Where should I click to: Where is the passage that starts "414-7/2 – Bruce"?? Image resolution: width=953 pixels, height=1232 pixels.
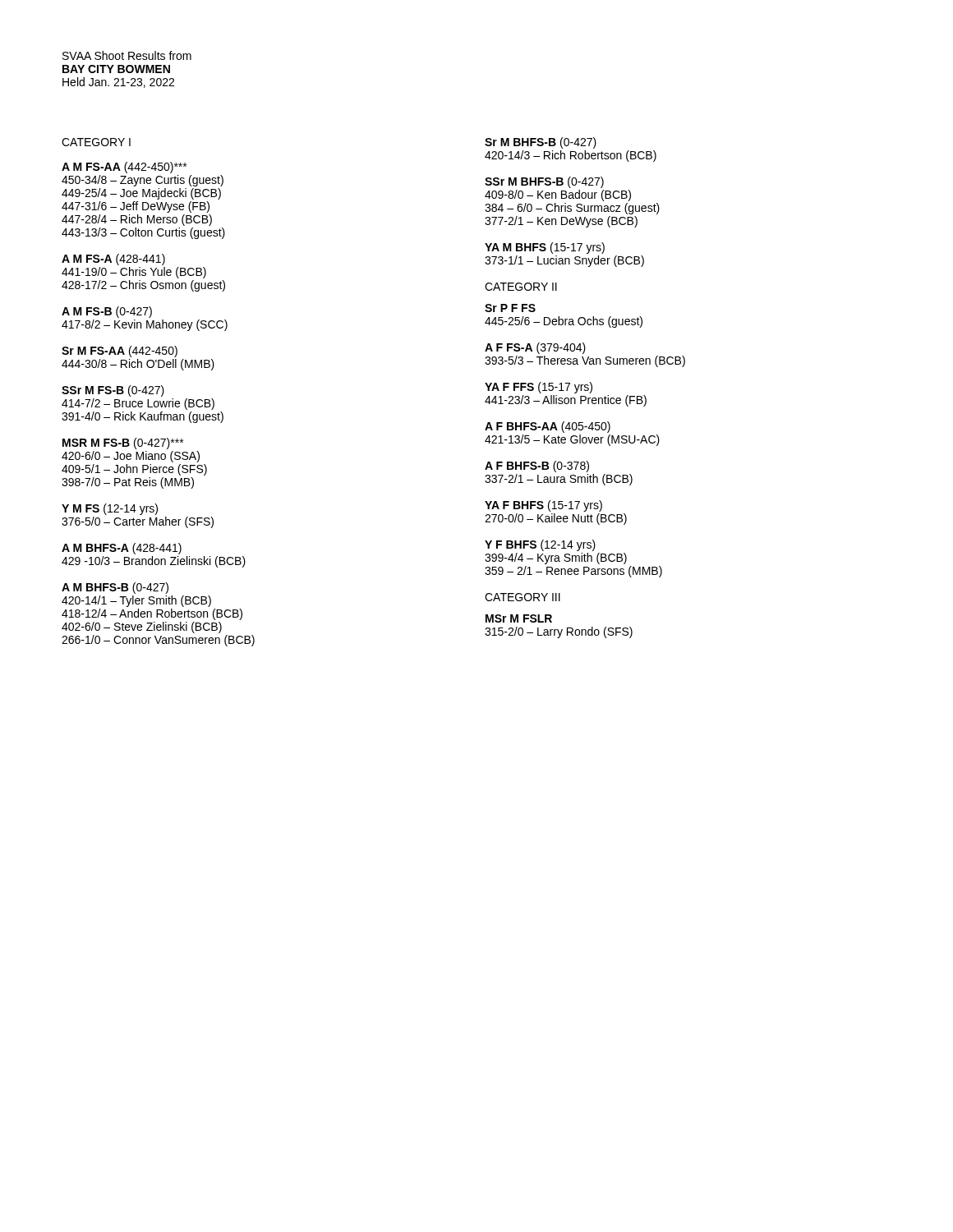click(x=138, y=403)
